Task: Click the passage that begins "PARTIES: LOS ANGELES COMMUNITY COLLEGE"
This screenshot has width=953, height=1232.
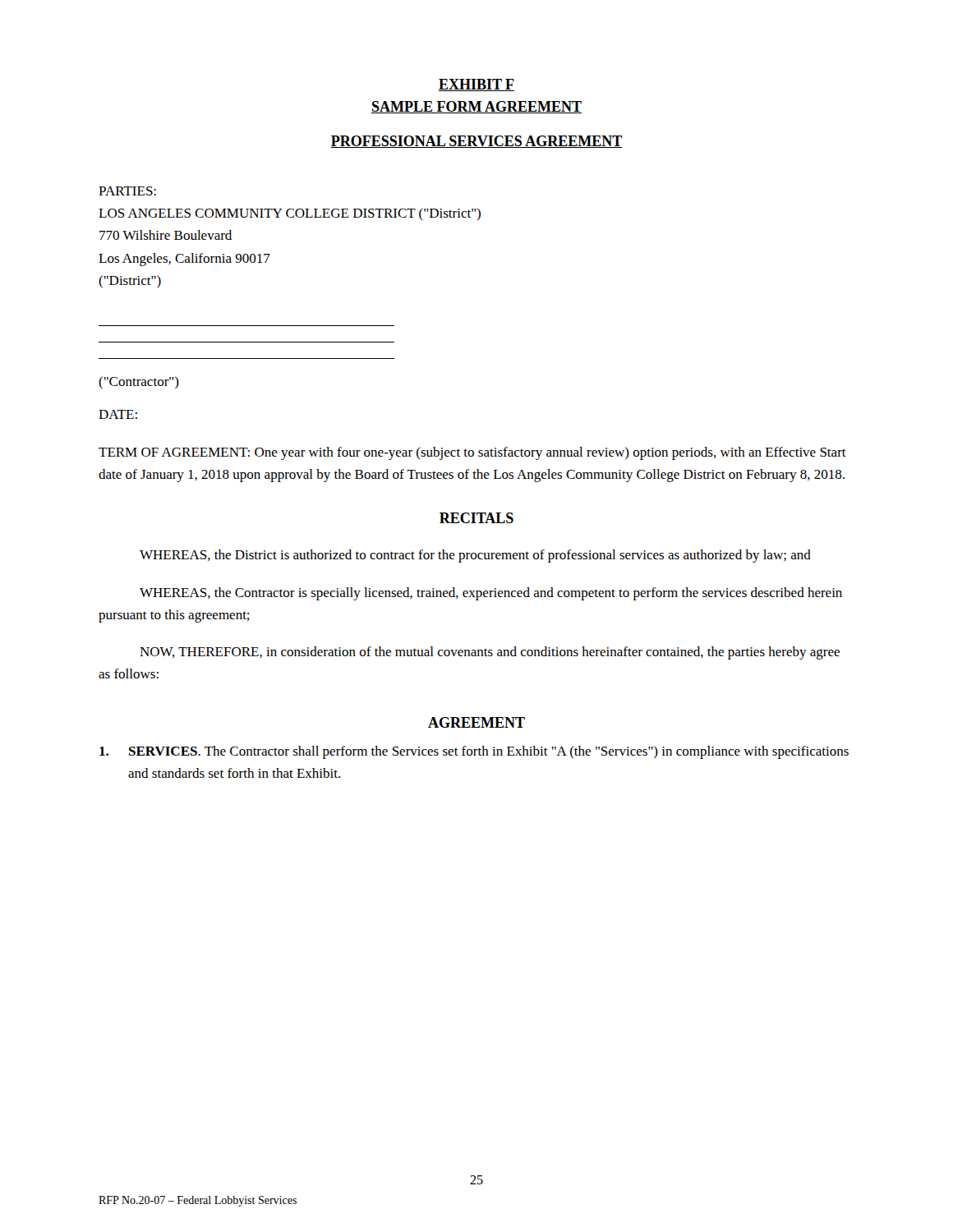Action: coord(127,191)
